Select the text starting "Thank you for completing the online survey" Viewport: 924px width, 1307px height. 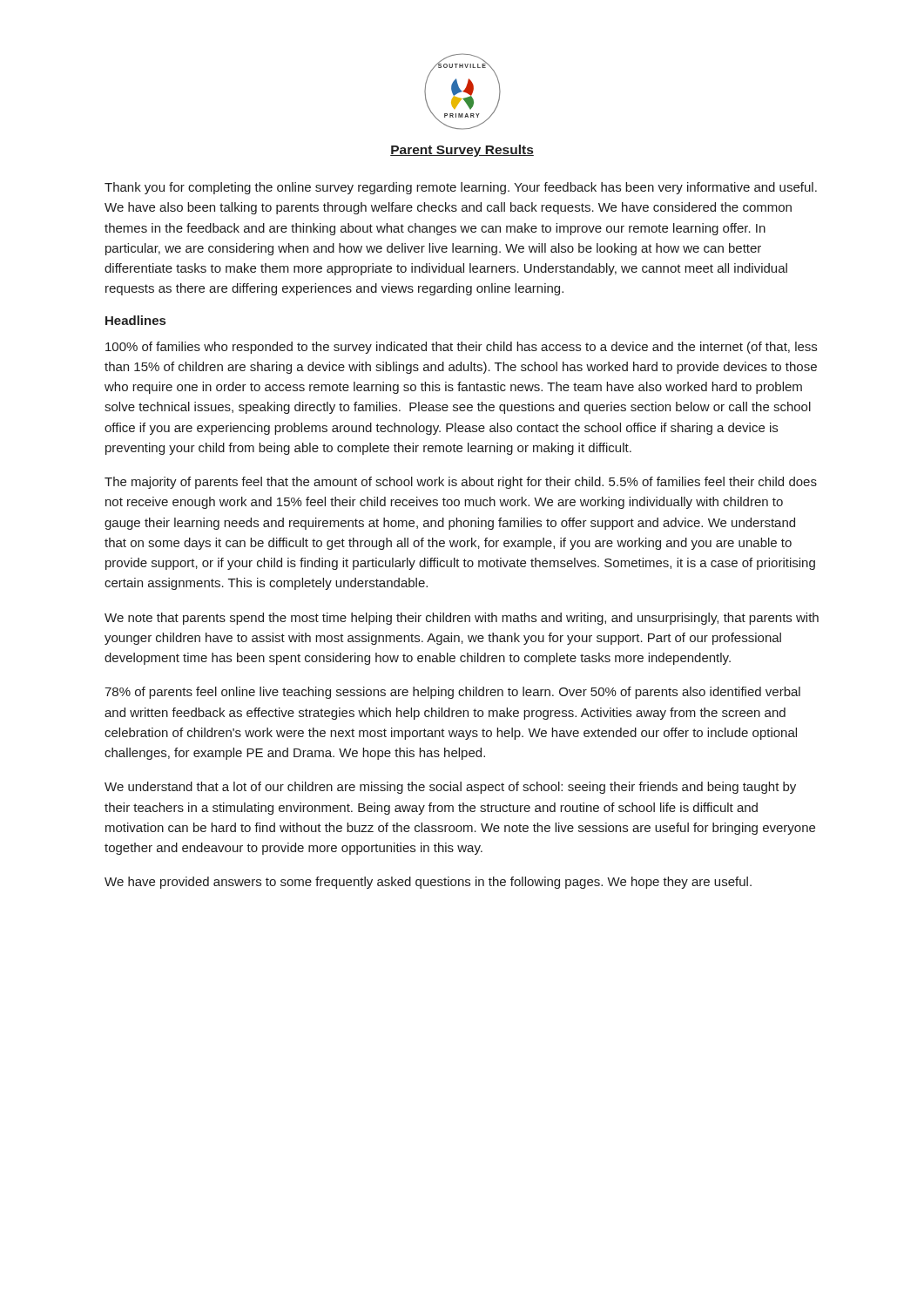click(461, 238)
